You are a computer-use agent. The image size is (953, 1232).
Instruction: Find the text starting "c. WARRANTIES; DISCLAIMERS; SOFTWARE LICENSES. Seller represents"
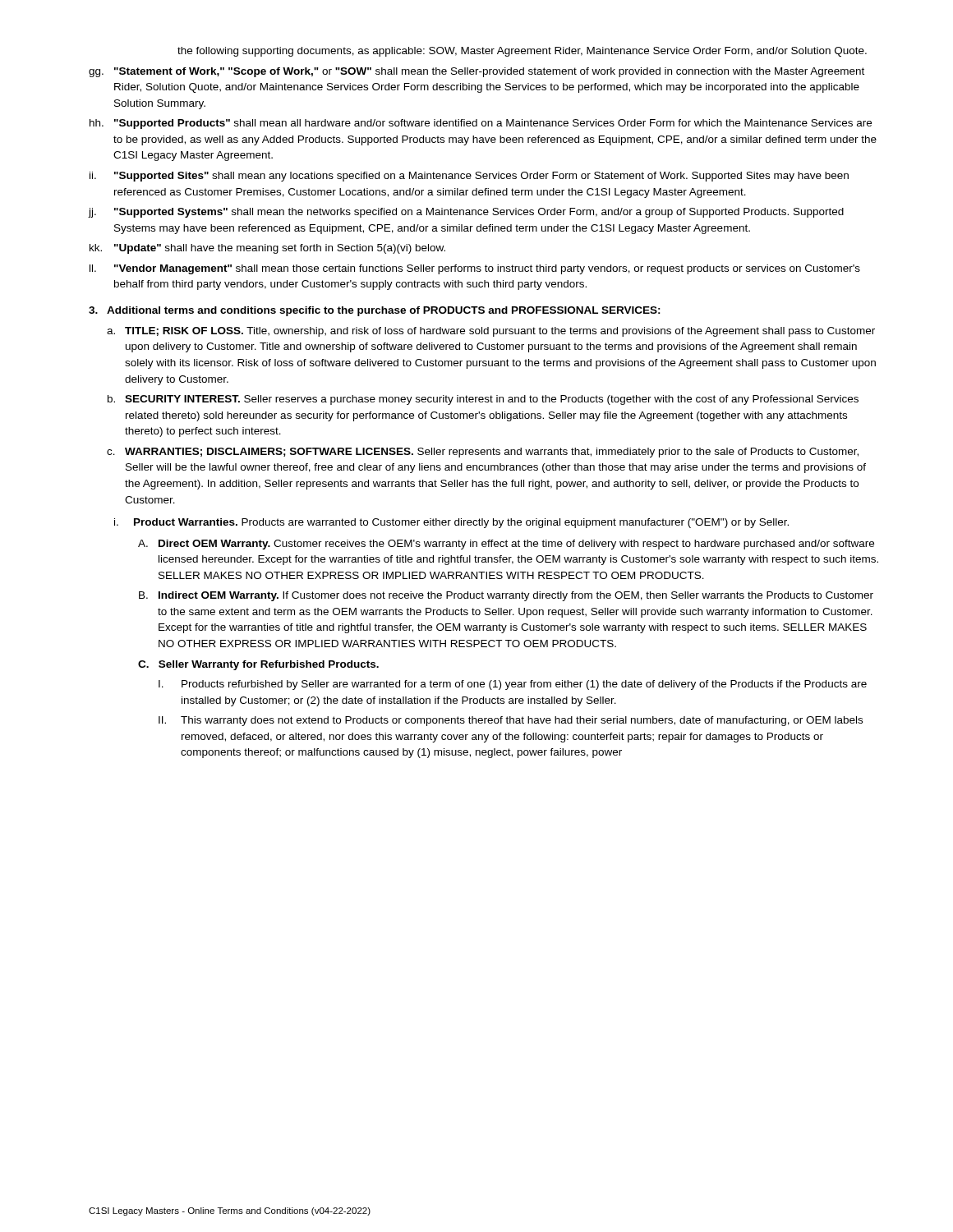[494, 475]
